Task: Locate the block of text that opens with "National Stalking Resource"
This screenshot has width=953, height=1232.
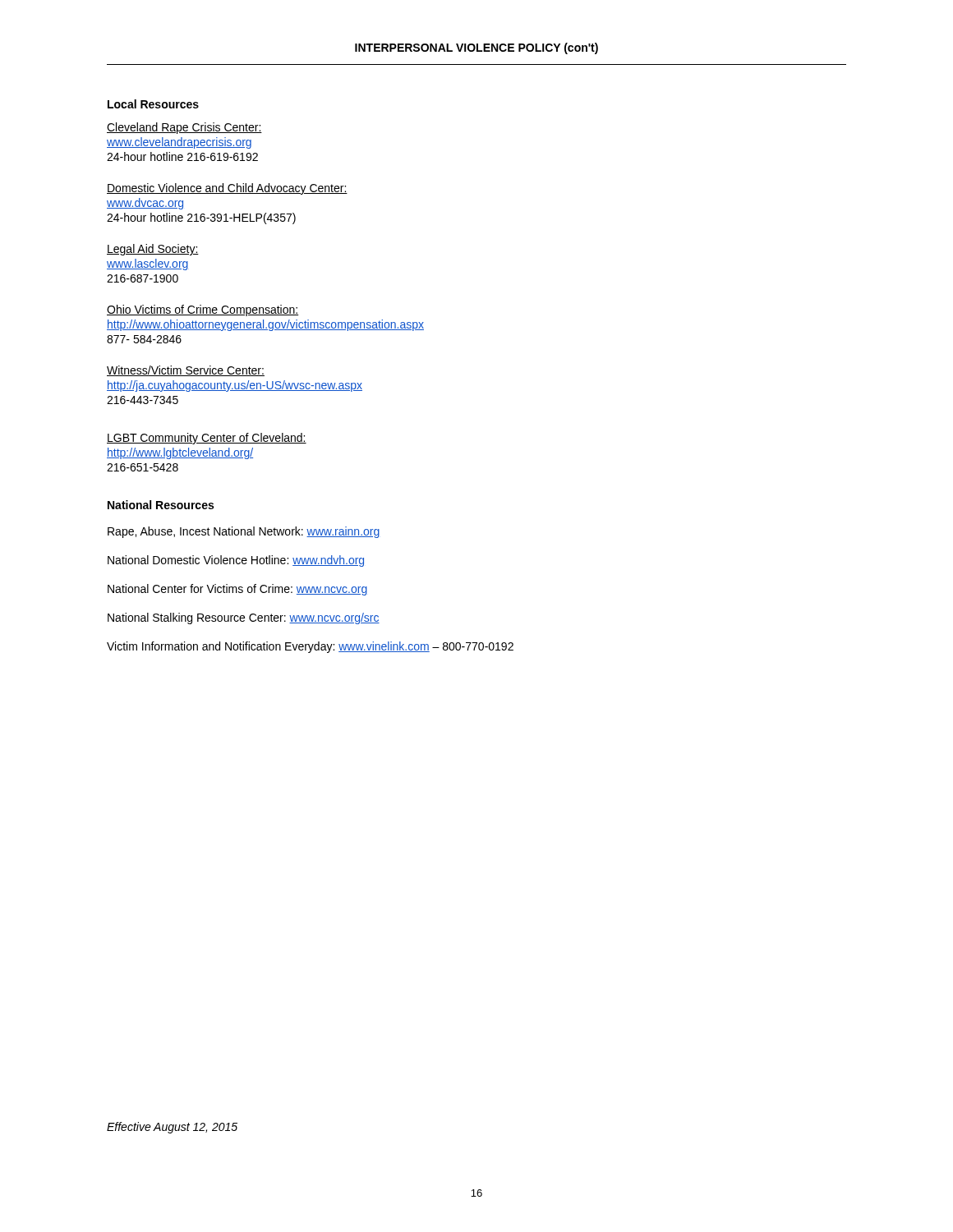Action: point(243,618)
